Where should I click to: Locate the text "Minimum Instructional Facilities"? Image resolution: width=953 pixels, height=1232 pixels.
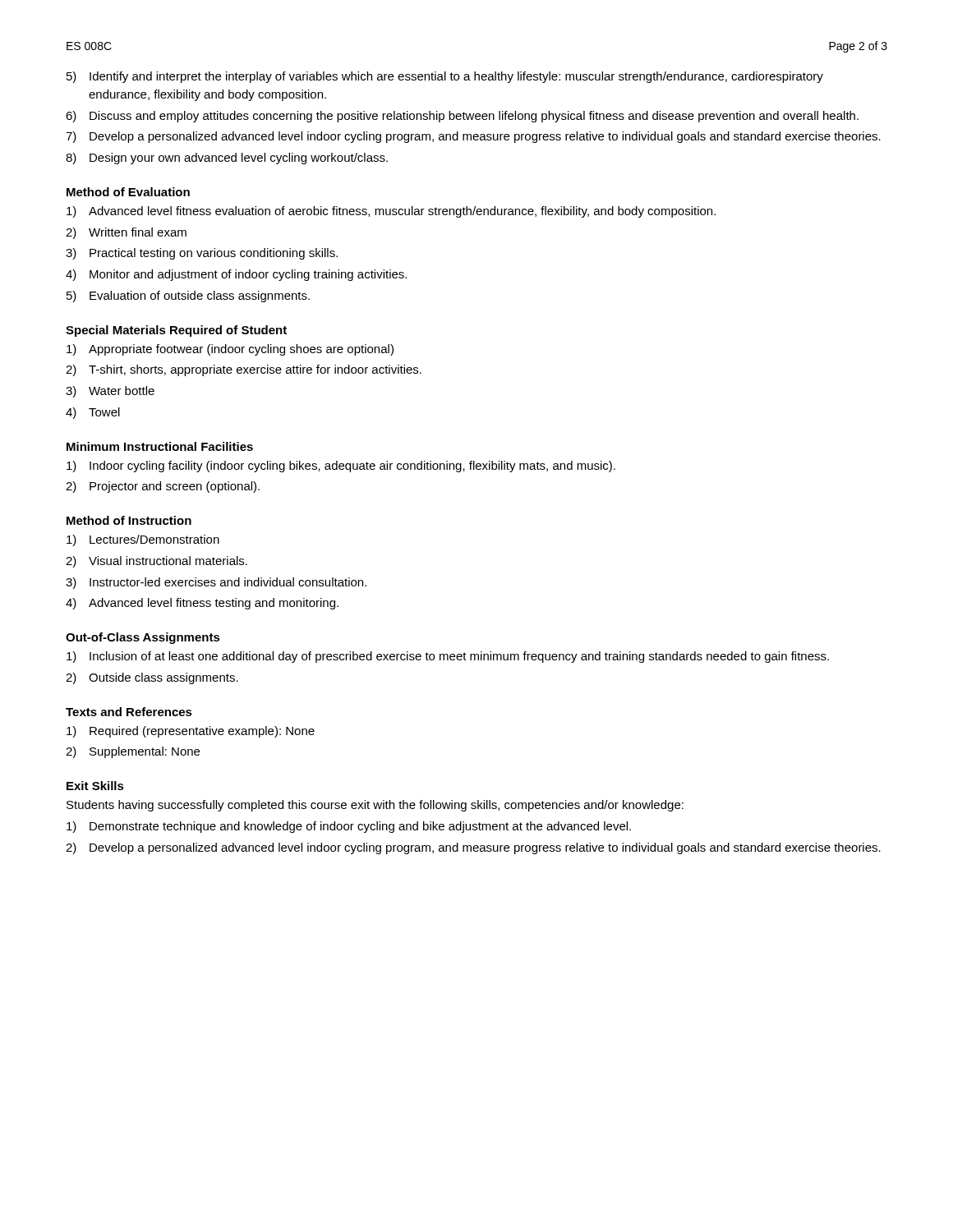(x=160, y=446)
